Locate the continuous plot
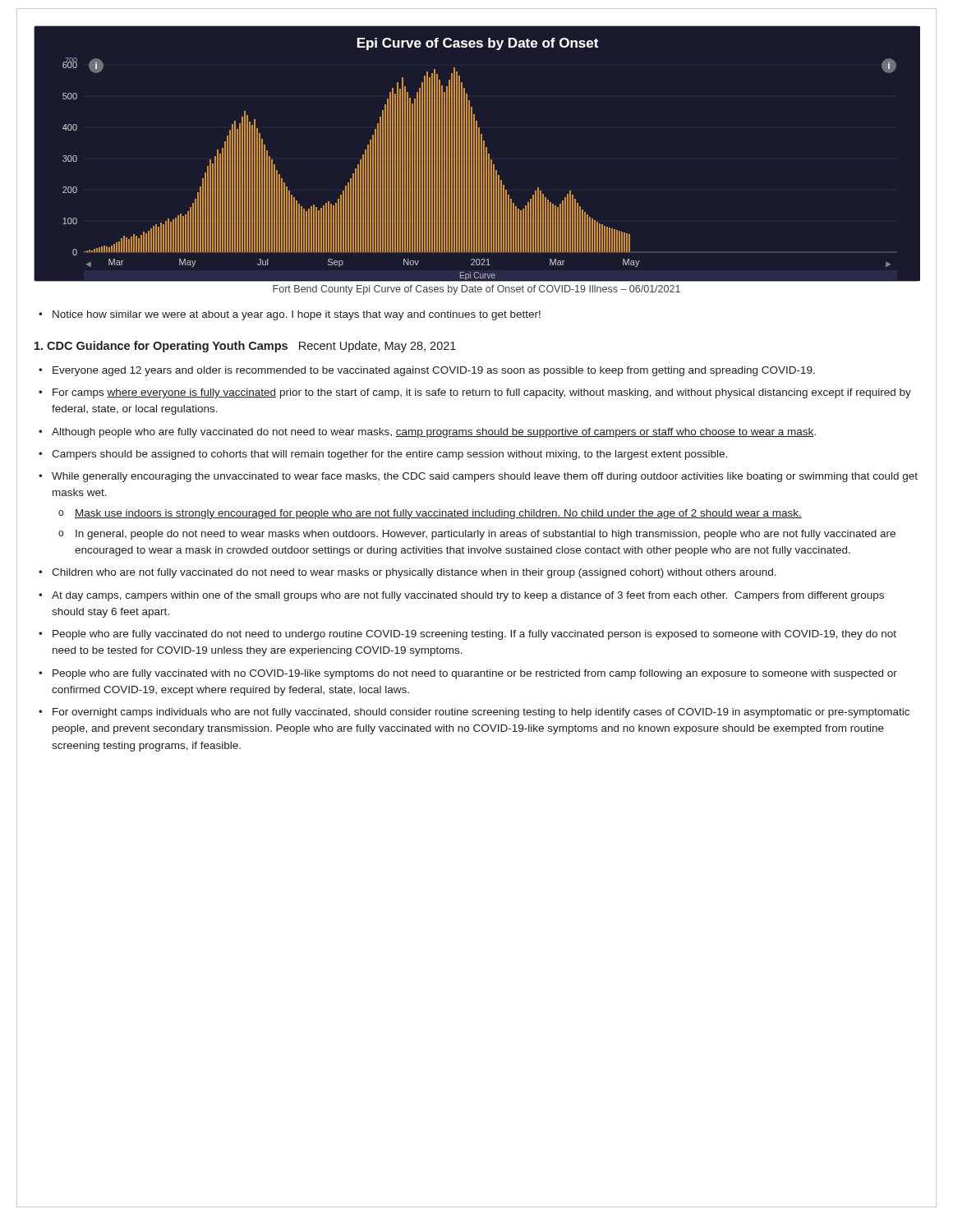This screenshot has height=1232, width=953. (476, 154)
